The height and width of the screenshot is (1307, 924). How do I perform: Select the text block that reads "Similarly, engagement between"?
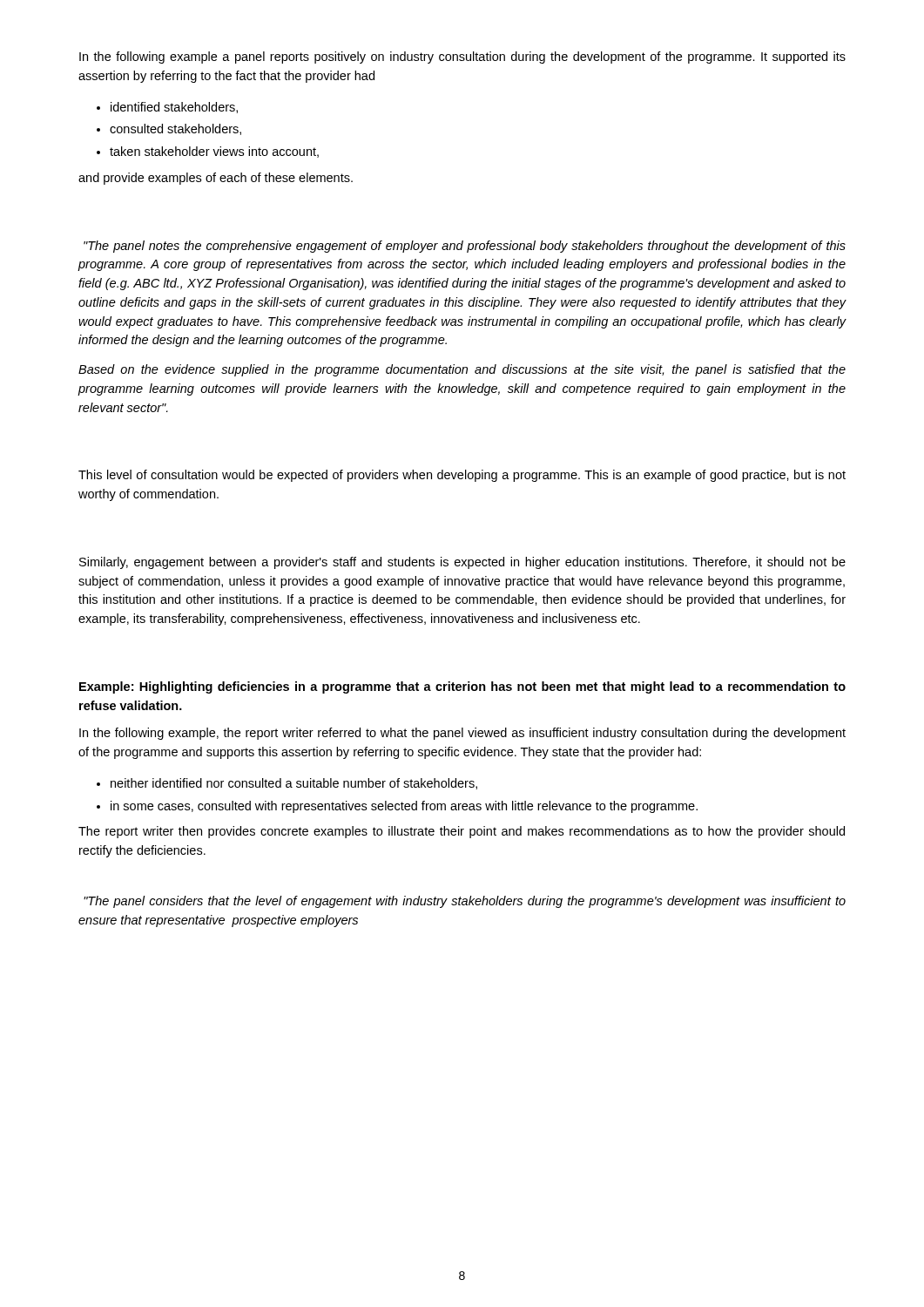coord(462,591)
